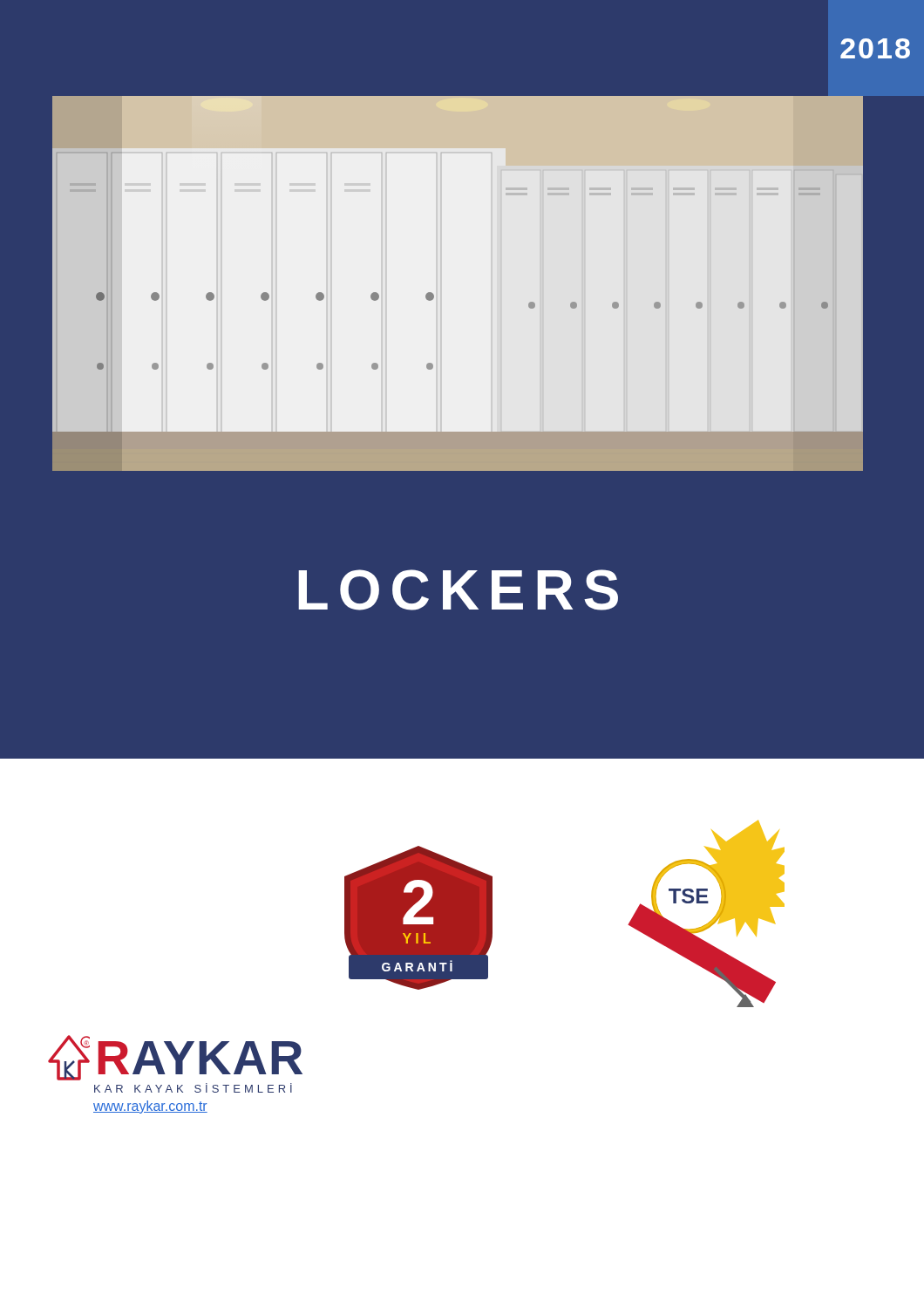This screenshot has height=1308, width=924.
Task: Locate the photo
Action: (x=458, y=283)
